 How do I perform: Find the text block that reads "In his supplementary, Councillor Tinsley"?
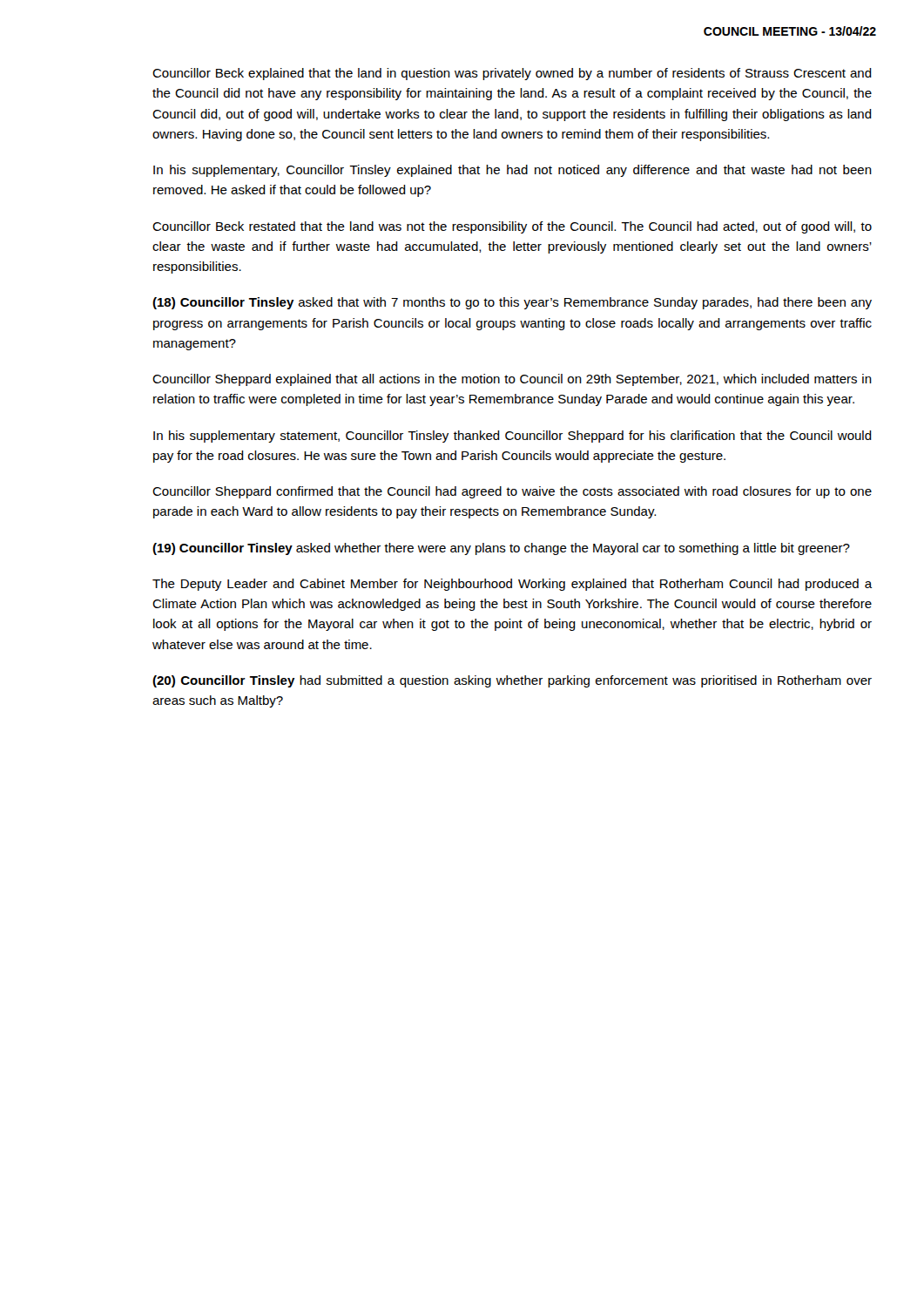point(512,180)
